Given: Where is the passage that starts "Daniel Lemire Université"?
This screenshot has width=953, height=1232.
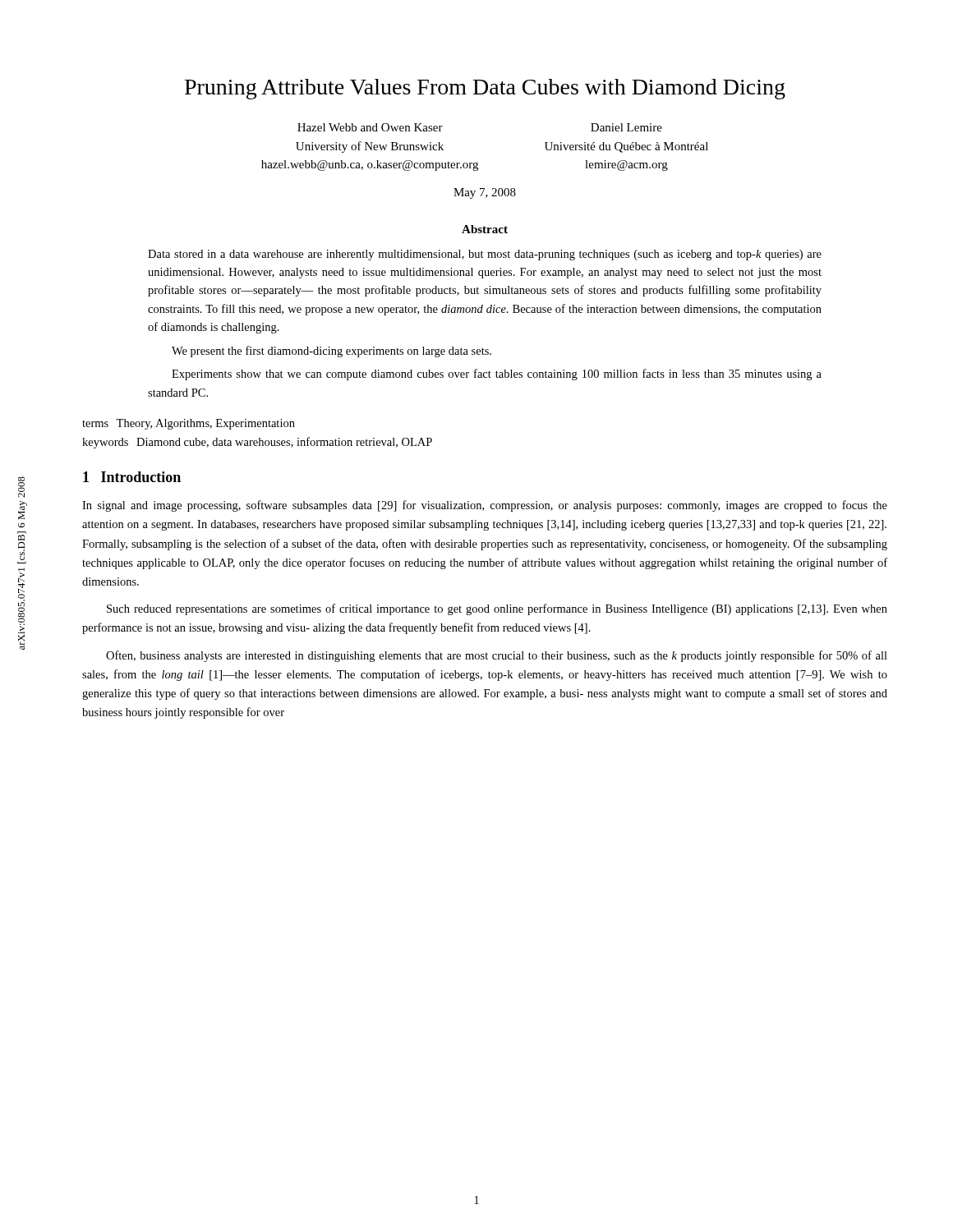Looking at the screenshot, I should coord(626,146).
